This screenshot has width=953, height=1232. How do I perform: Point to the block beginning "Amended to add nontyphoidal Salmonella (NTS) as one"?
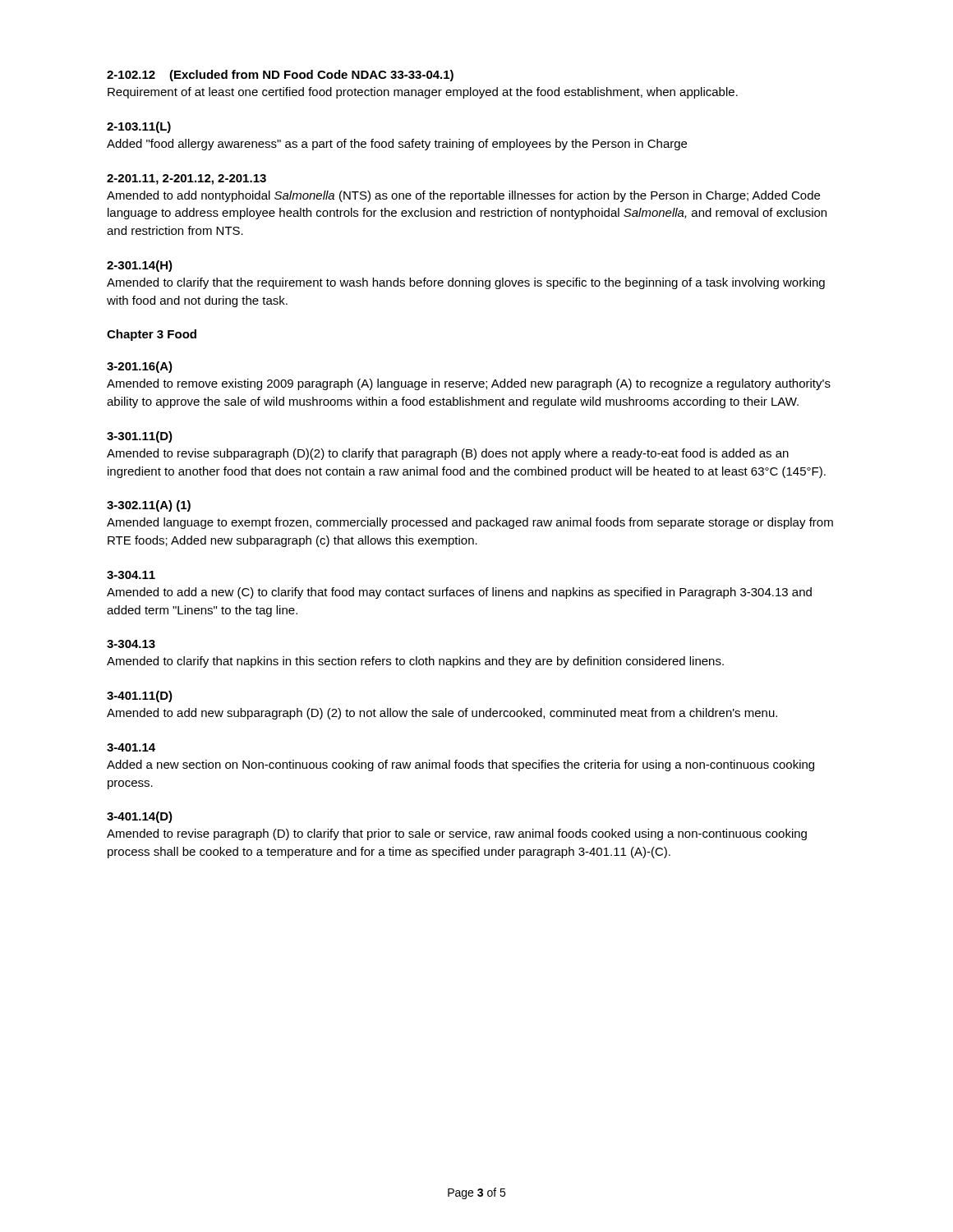click(467, 213)
